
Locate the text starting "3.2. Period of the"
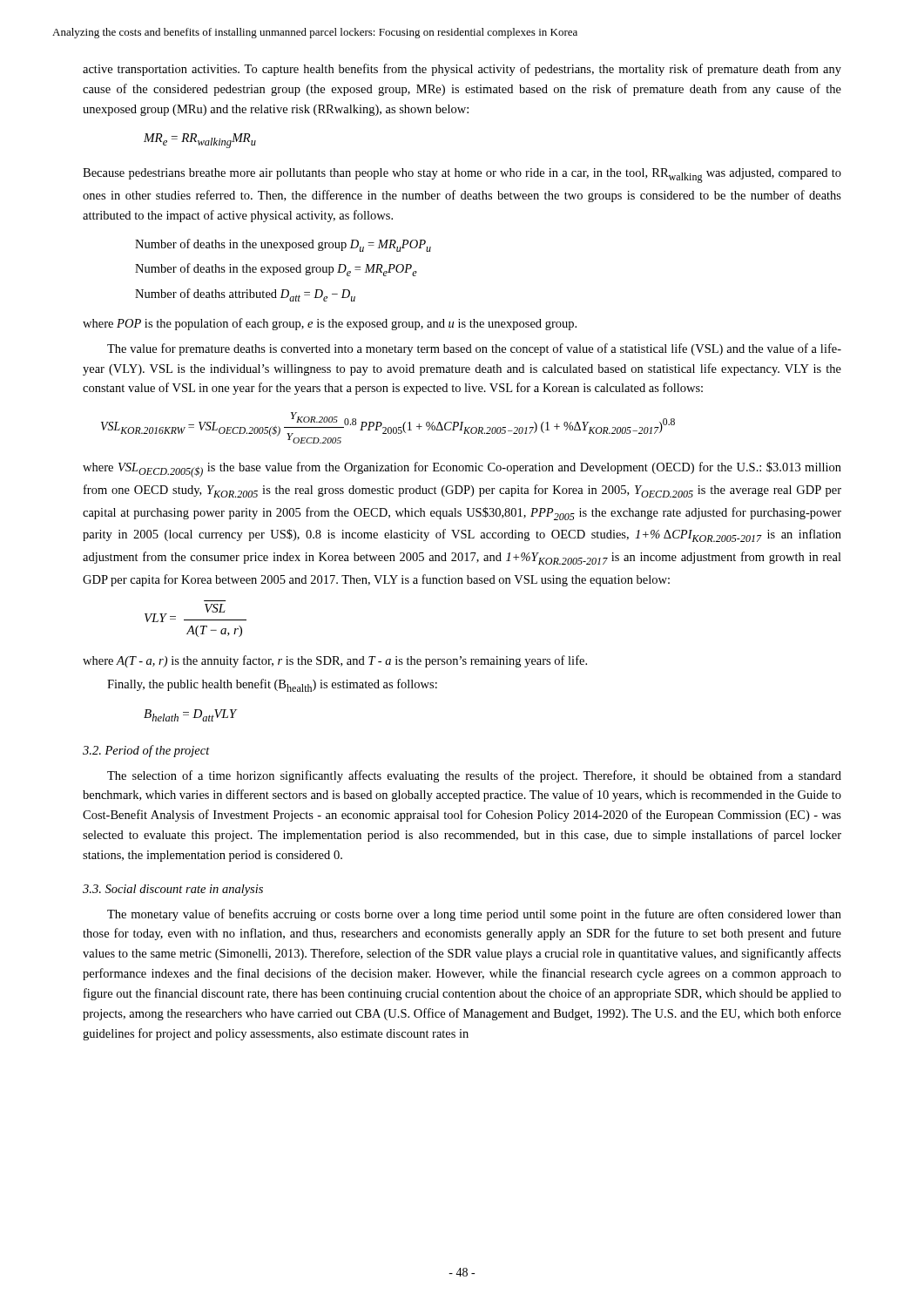(x=146, y=750)
